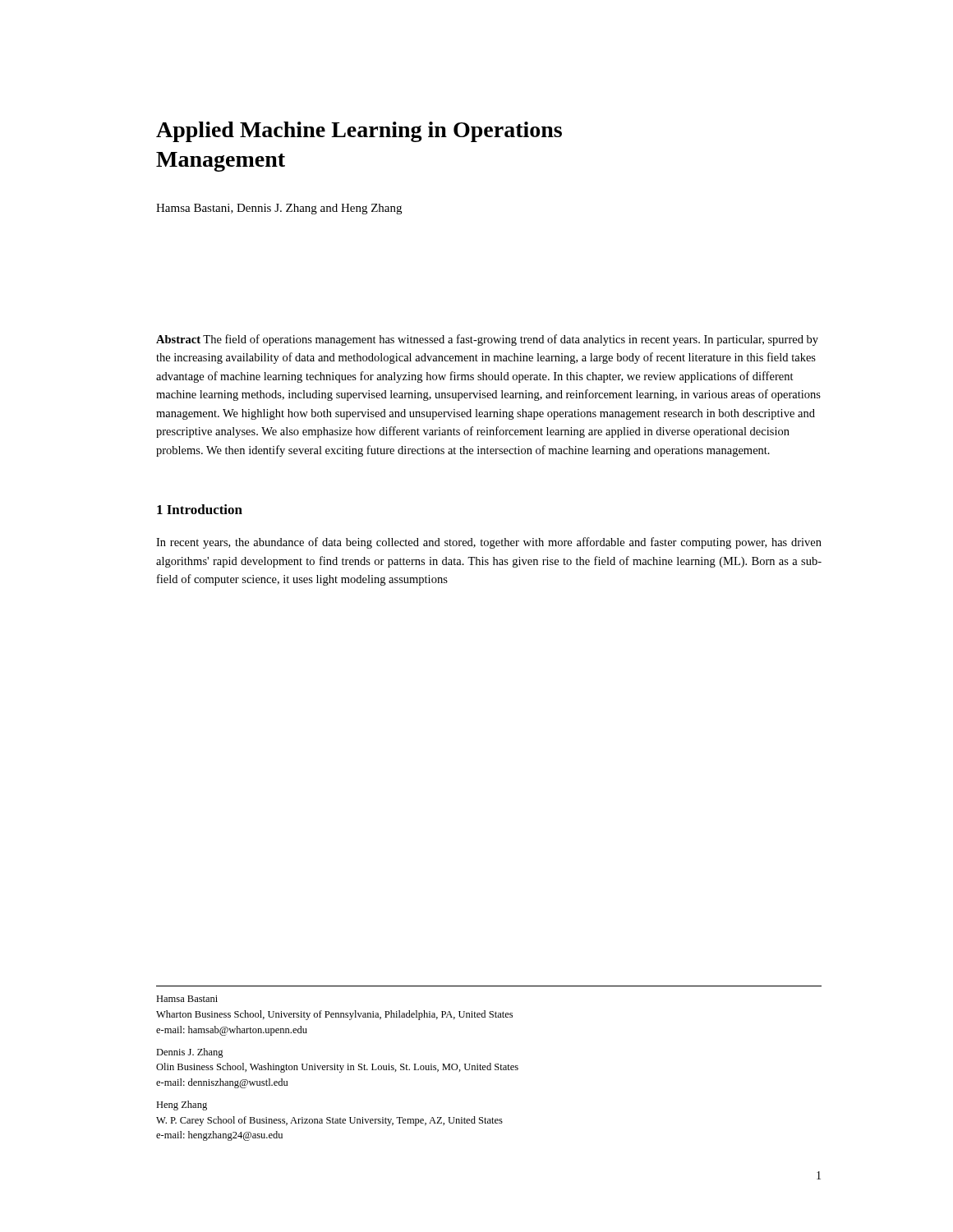Point to the block beginning "Hamsa Bastani, Dennis J. Zhang and"
The image size is (953, 1232).
[279, 208]
